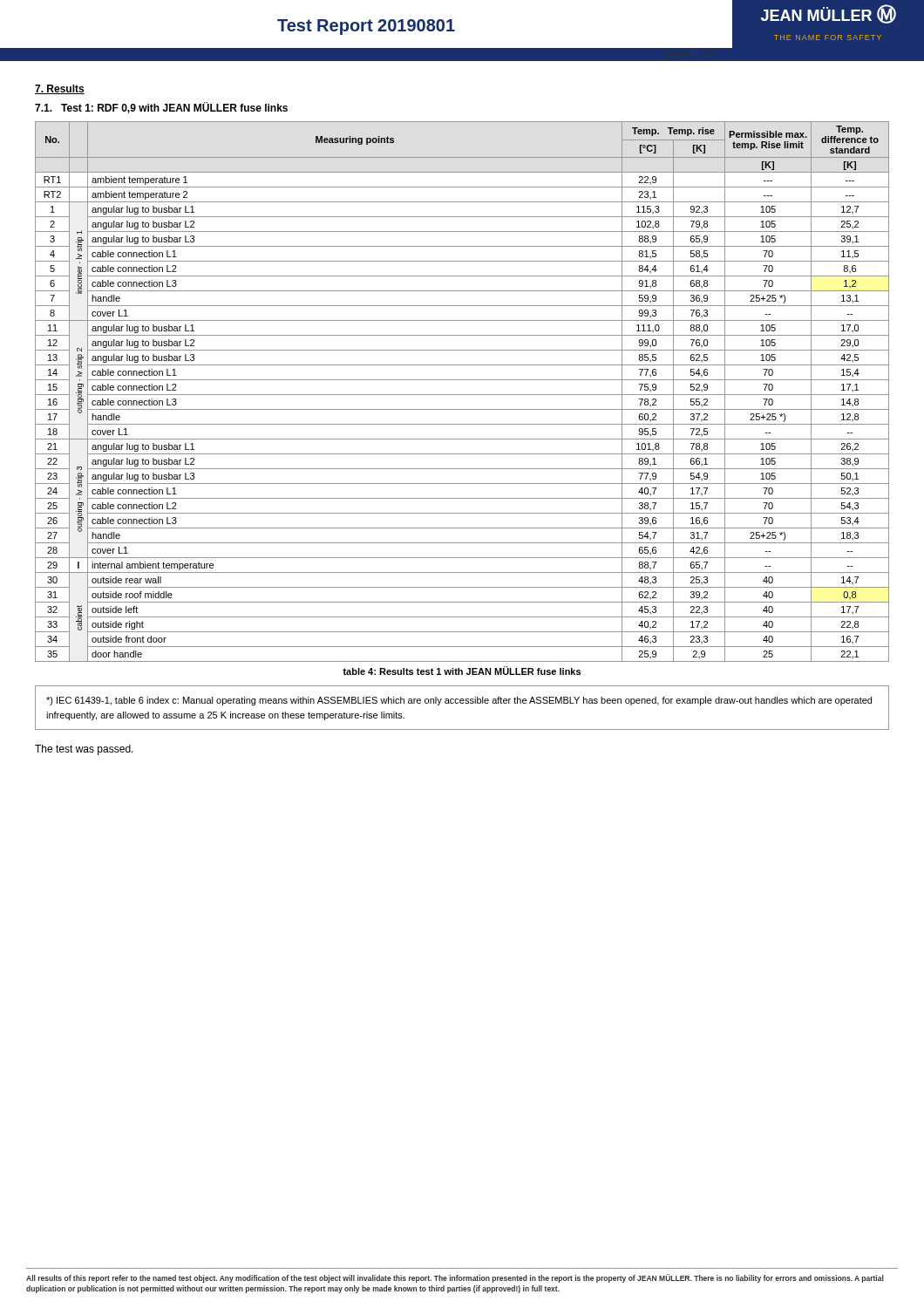Select the table that reads "Temp. difference to standard"

(x=462, y=392)
